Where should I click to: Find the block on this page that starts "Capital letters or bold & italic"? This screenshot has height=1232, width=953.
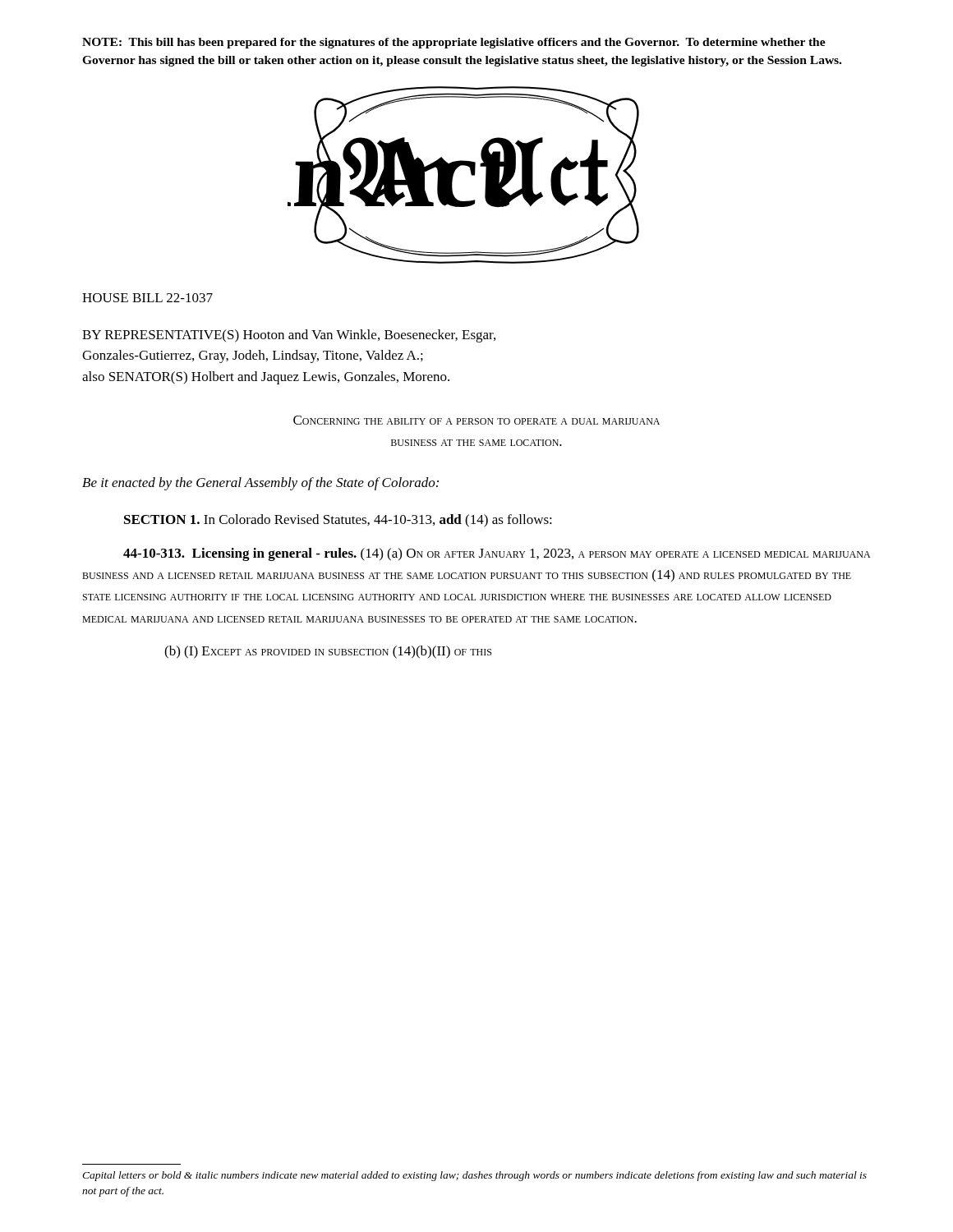(x=476, y=1182)
